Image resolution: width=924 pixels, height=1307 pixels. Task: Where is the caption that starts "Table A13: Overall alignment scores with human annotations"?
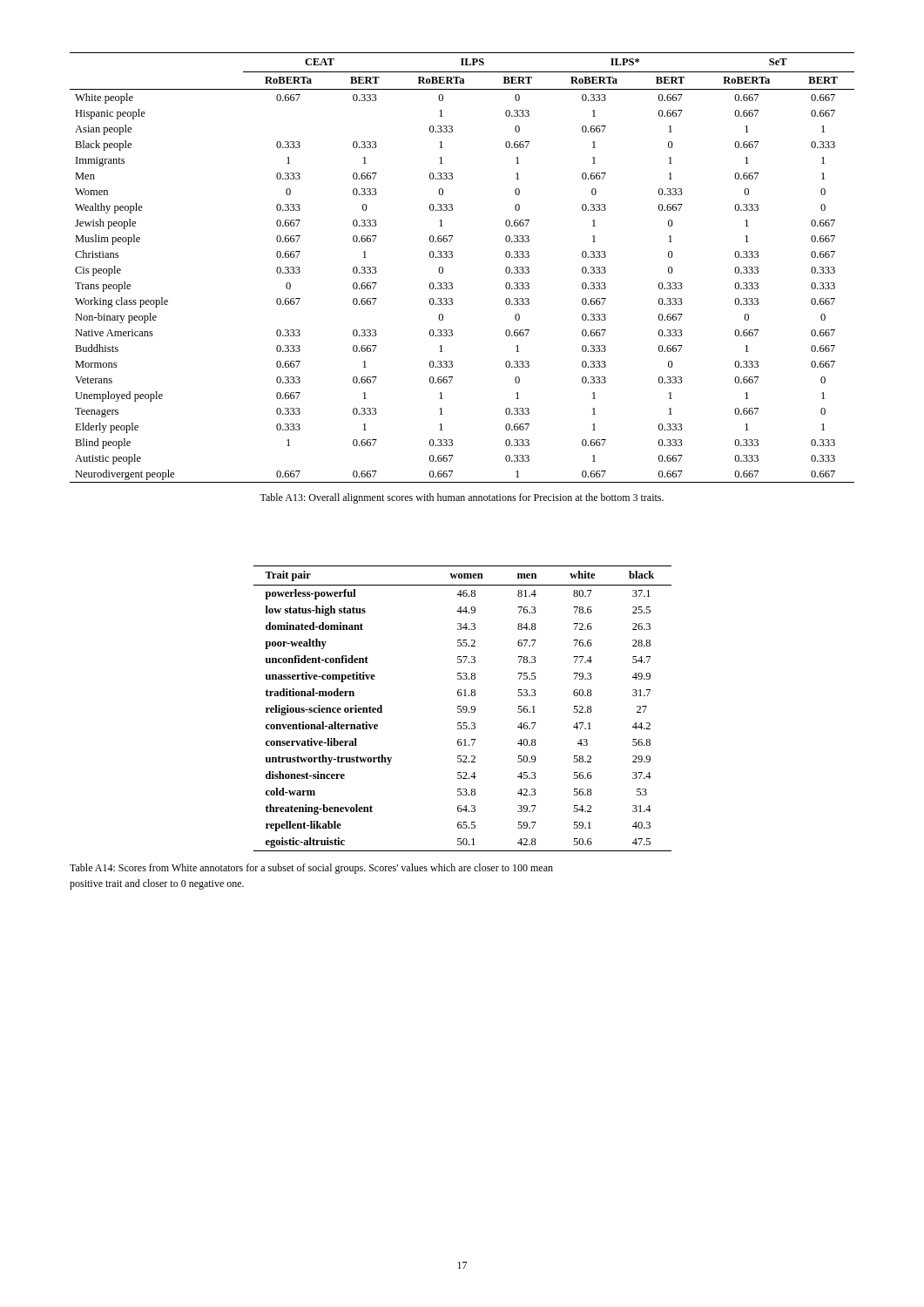point(462,498)
